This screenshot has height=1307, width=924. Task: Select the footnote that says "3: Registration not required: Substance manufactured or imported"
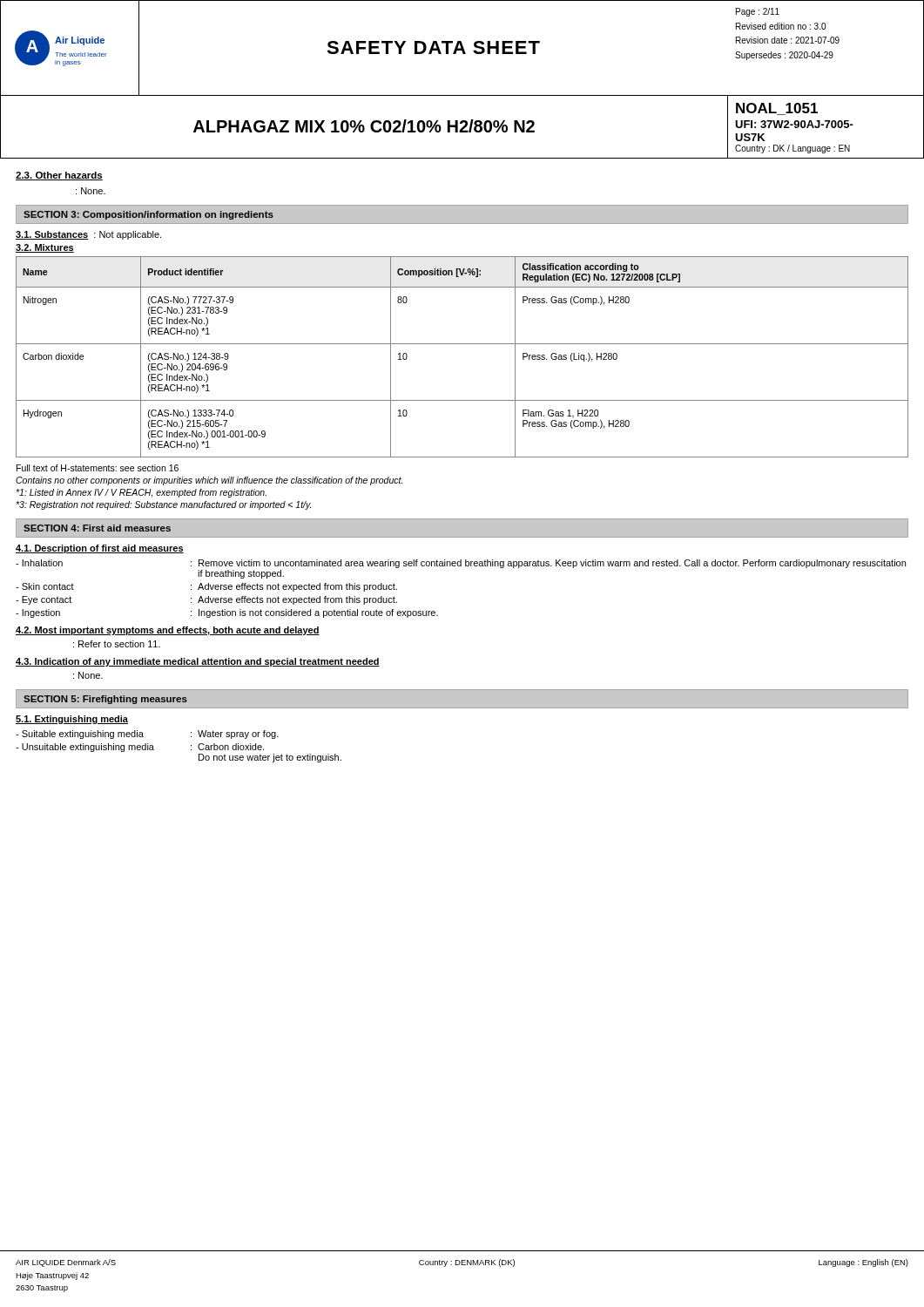pos(164,505)
